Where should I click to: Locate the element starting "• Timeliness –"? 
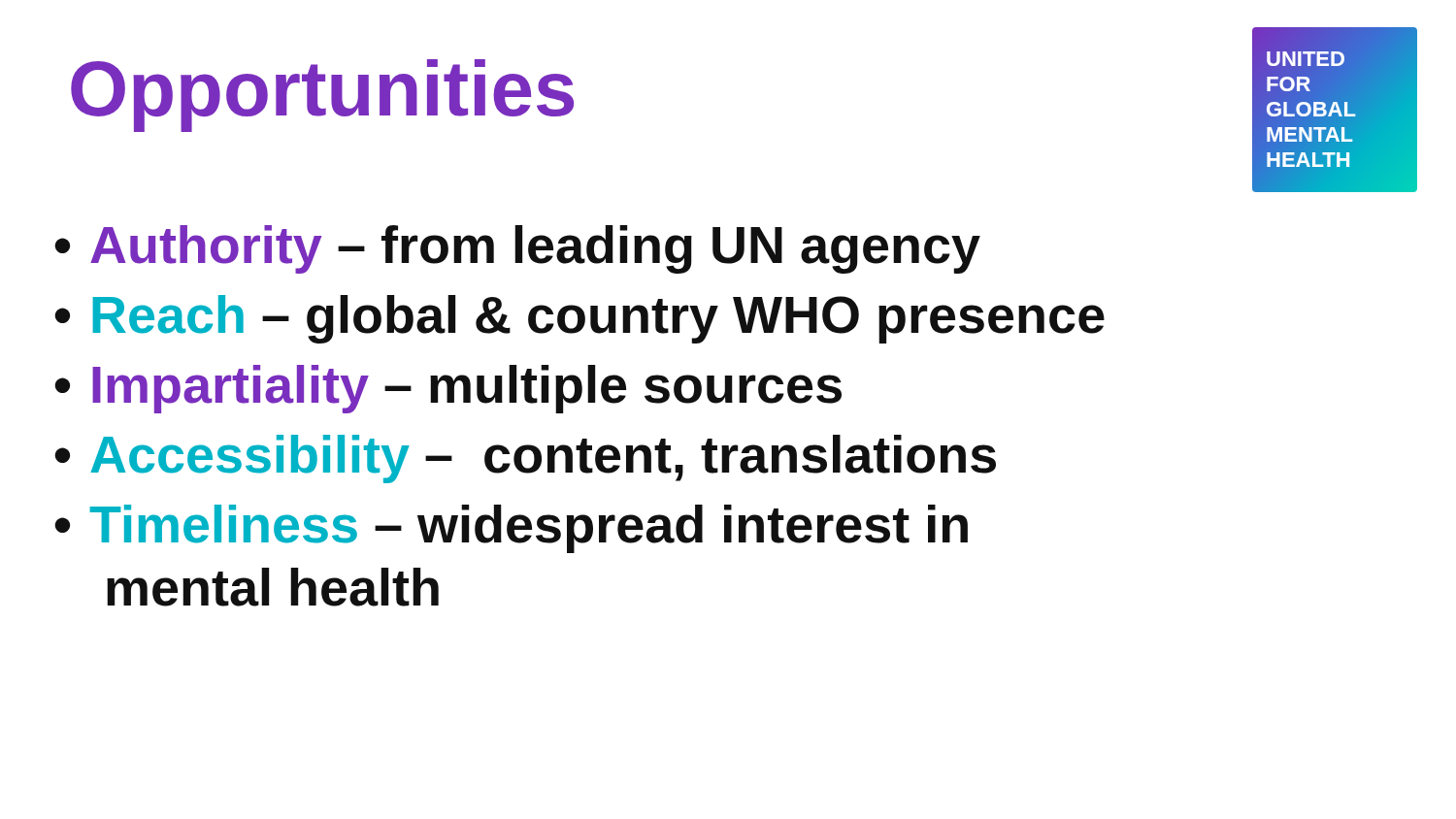tap(512, 556)
